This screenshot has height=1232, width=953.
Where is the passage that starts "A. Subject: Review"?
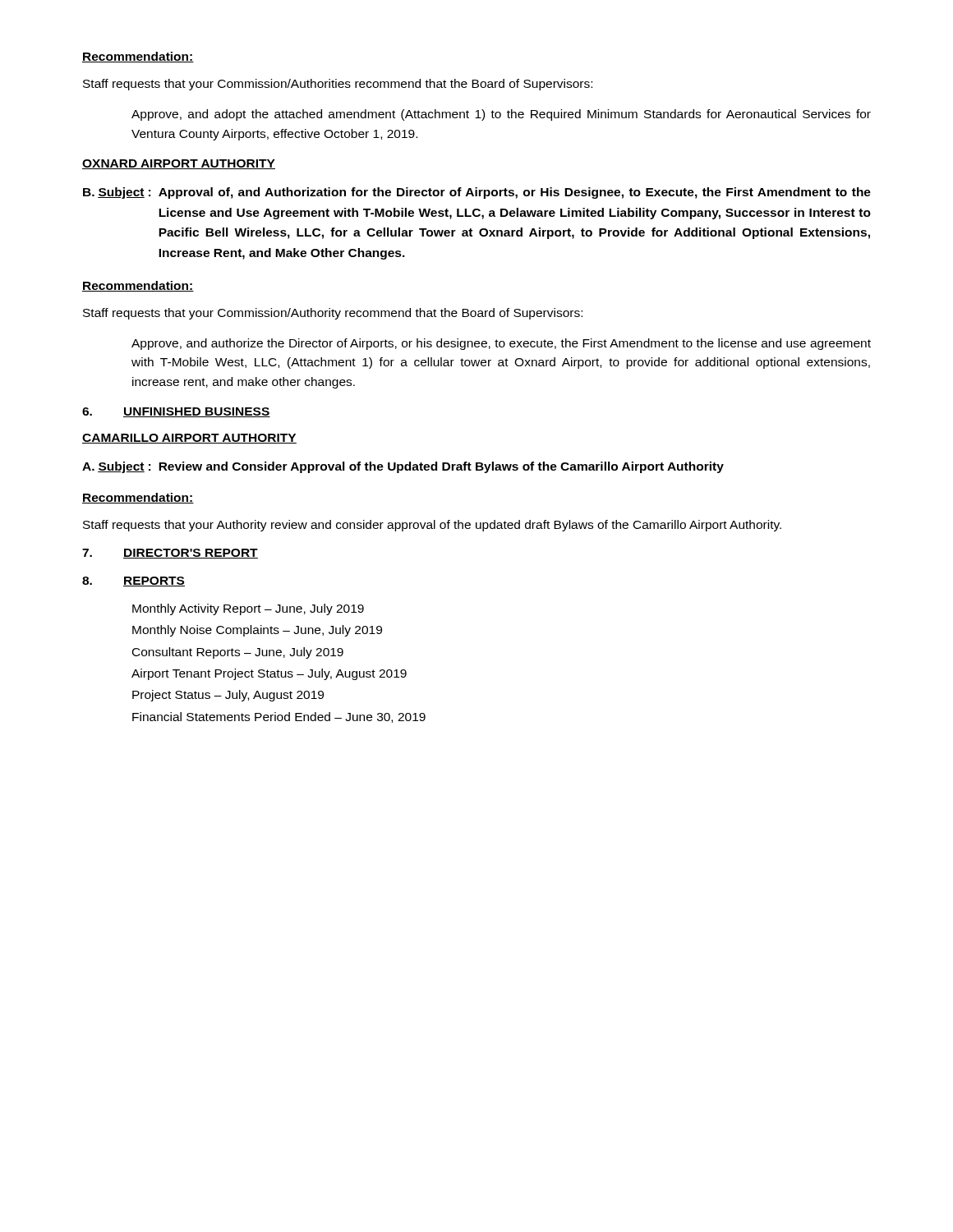point(403,467)
